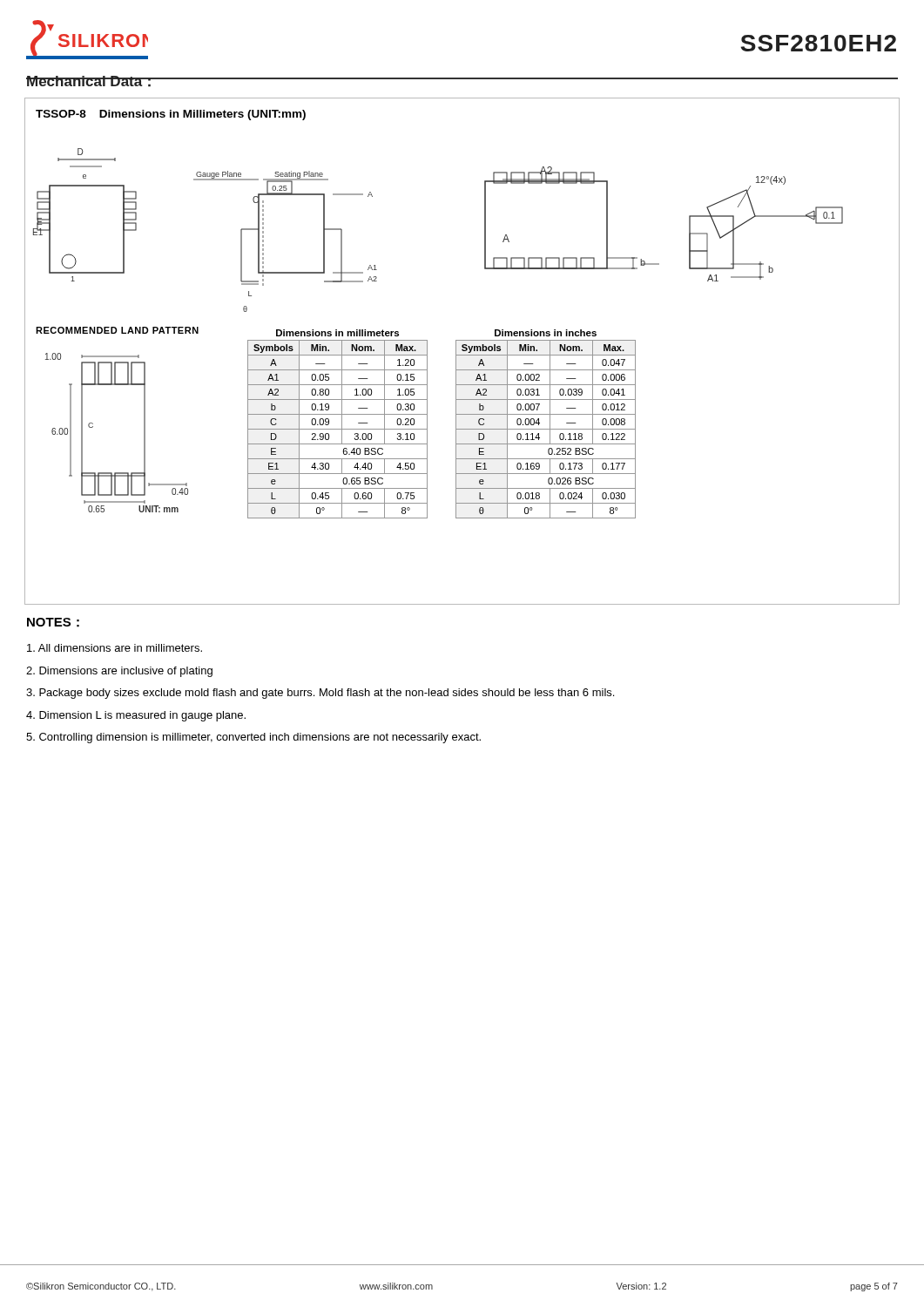Select the list item that reads "2. Dimensions are inclusive of plating"
This screenshot has width=924, height=1307.
pyautogui.click(x=120, y=670)
